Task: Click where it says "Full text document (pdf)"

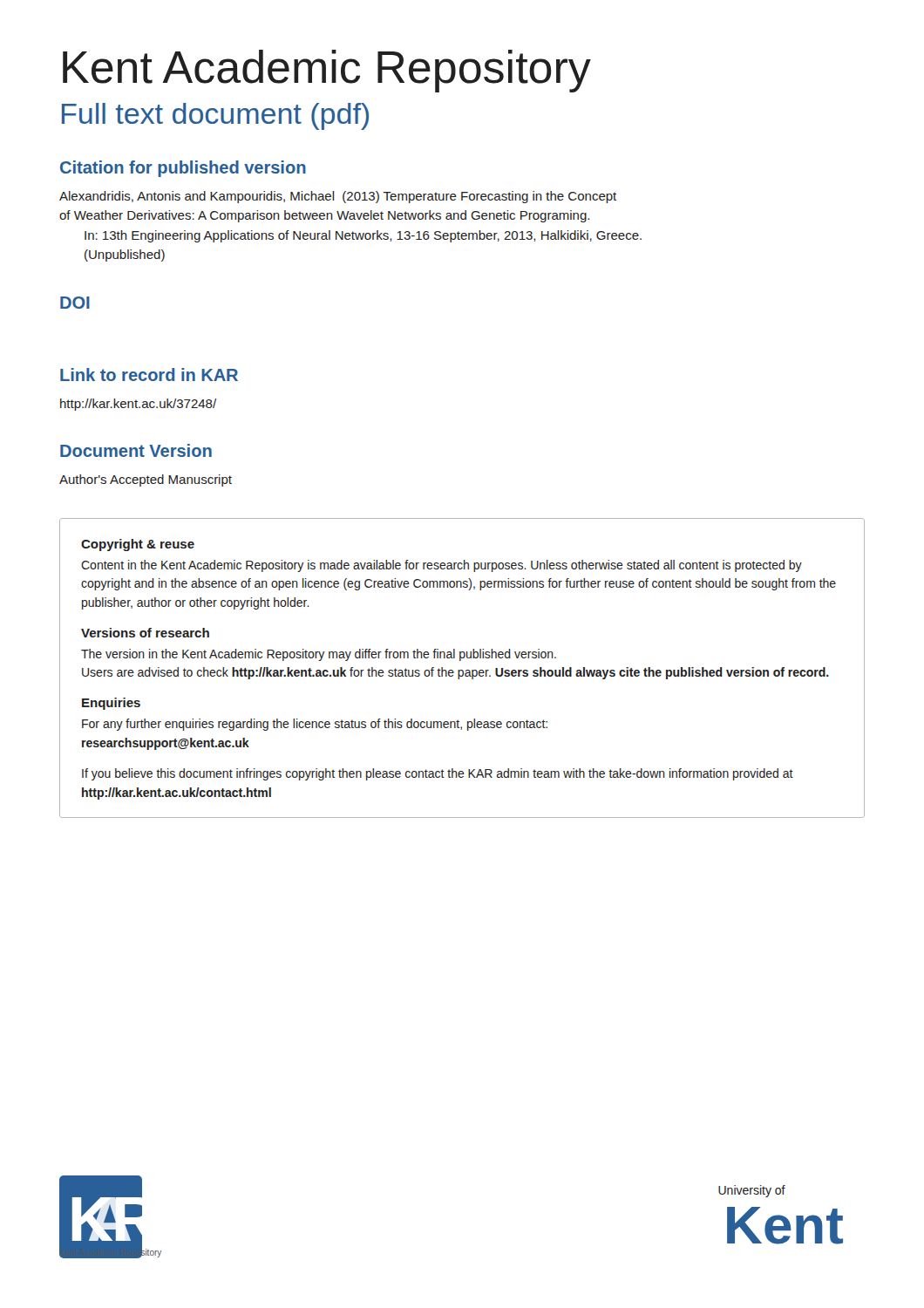Action: click(215, 113)
